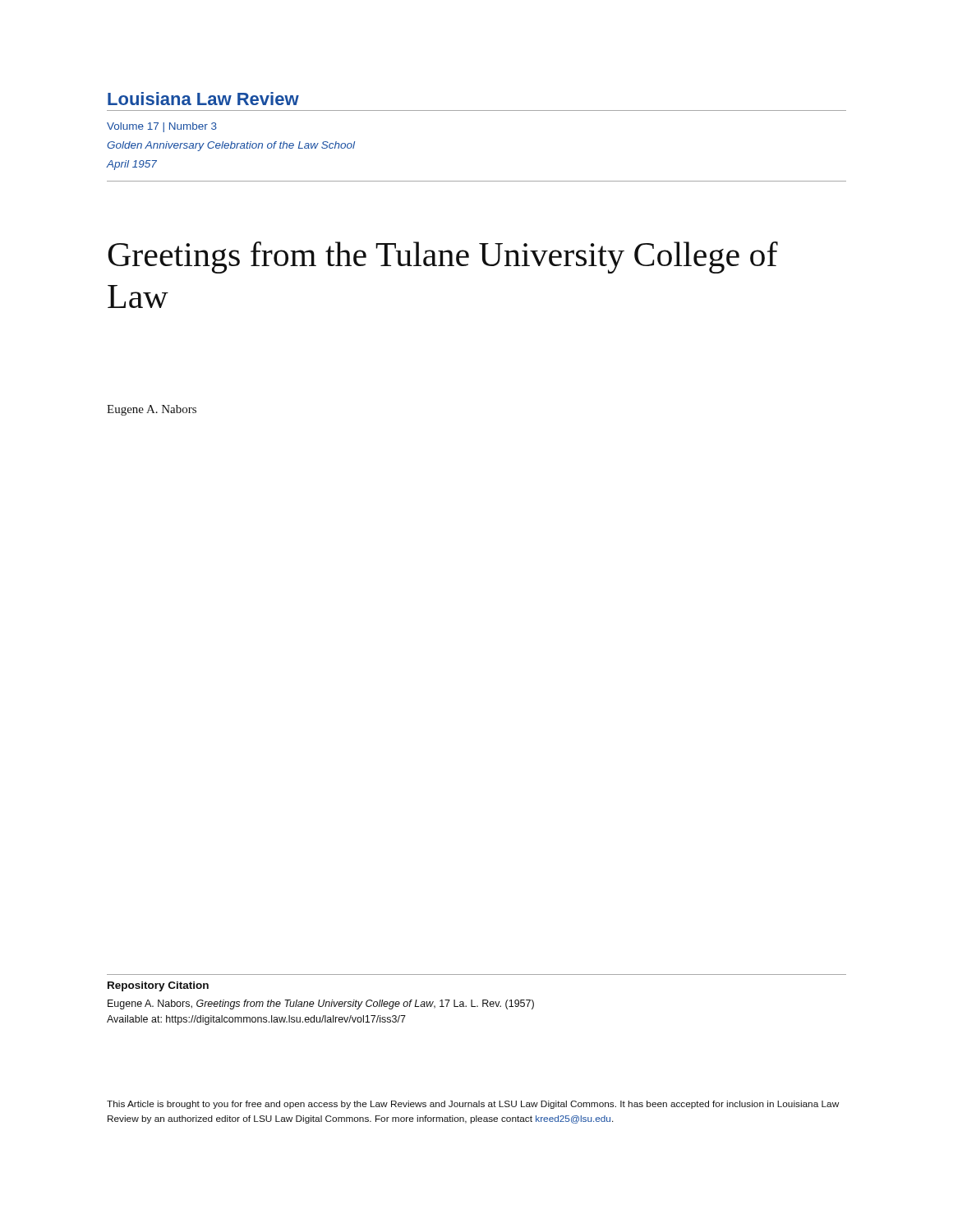953x1232 pixels.
Task: Select the text block that reads "Eugene A. Nabors, Greetings from the"
Action: 321,1012
